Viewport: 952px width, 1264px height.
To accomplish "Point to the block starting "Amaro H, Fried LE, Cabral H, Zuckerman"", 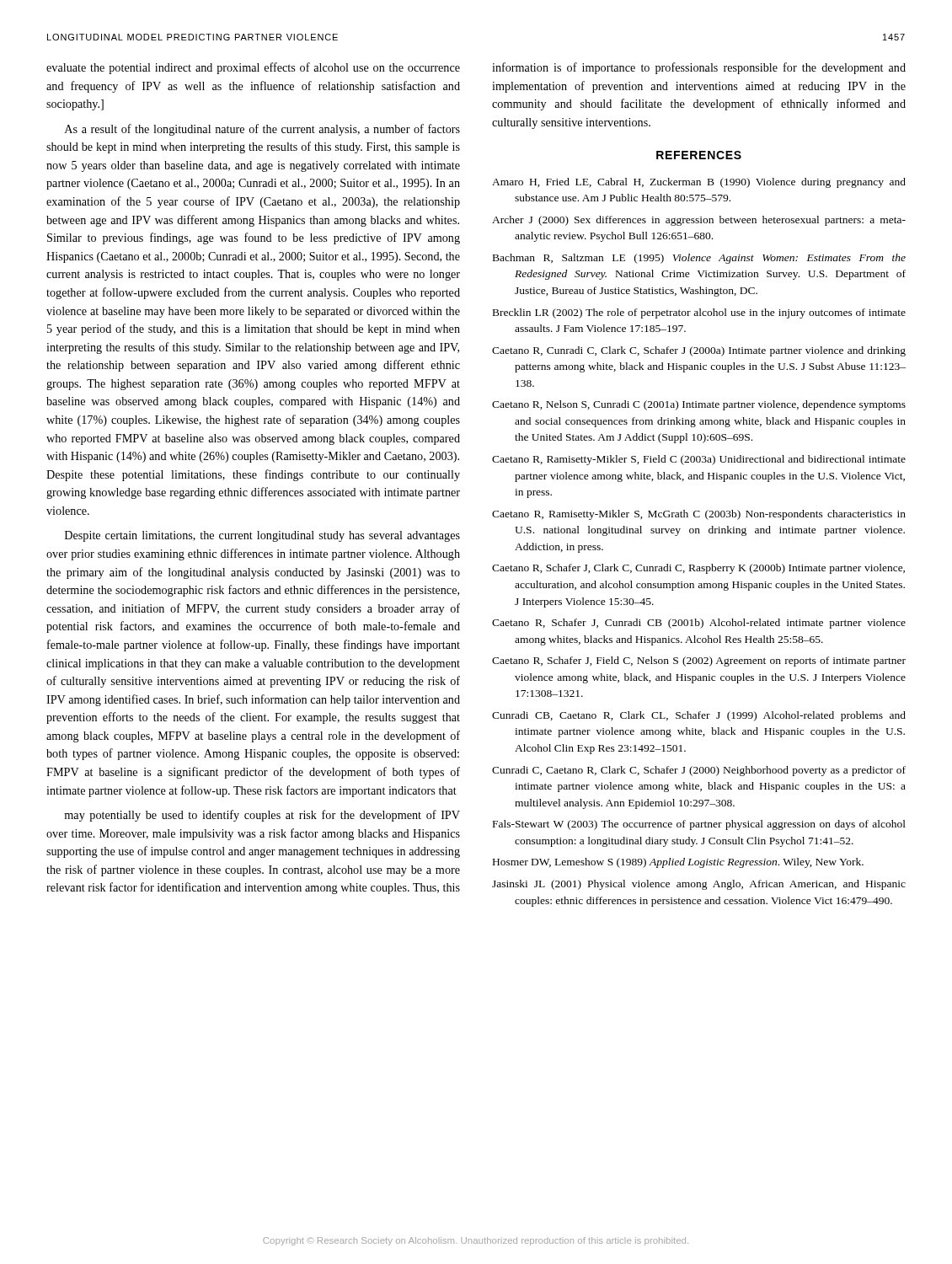I will (699, 189).
